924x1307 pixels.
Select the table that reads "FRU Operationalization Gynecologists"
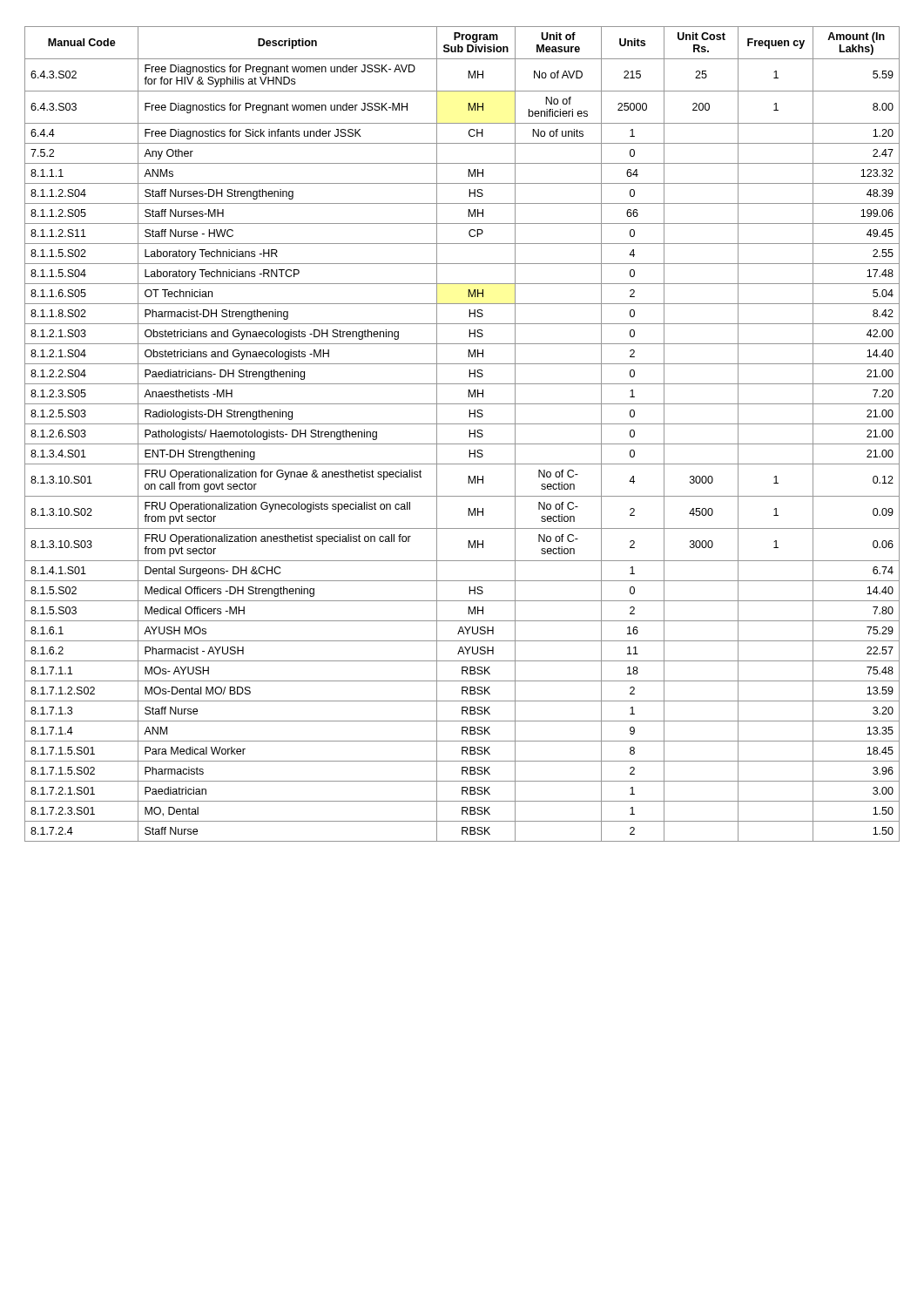click(x=462, y=434)
